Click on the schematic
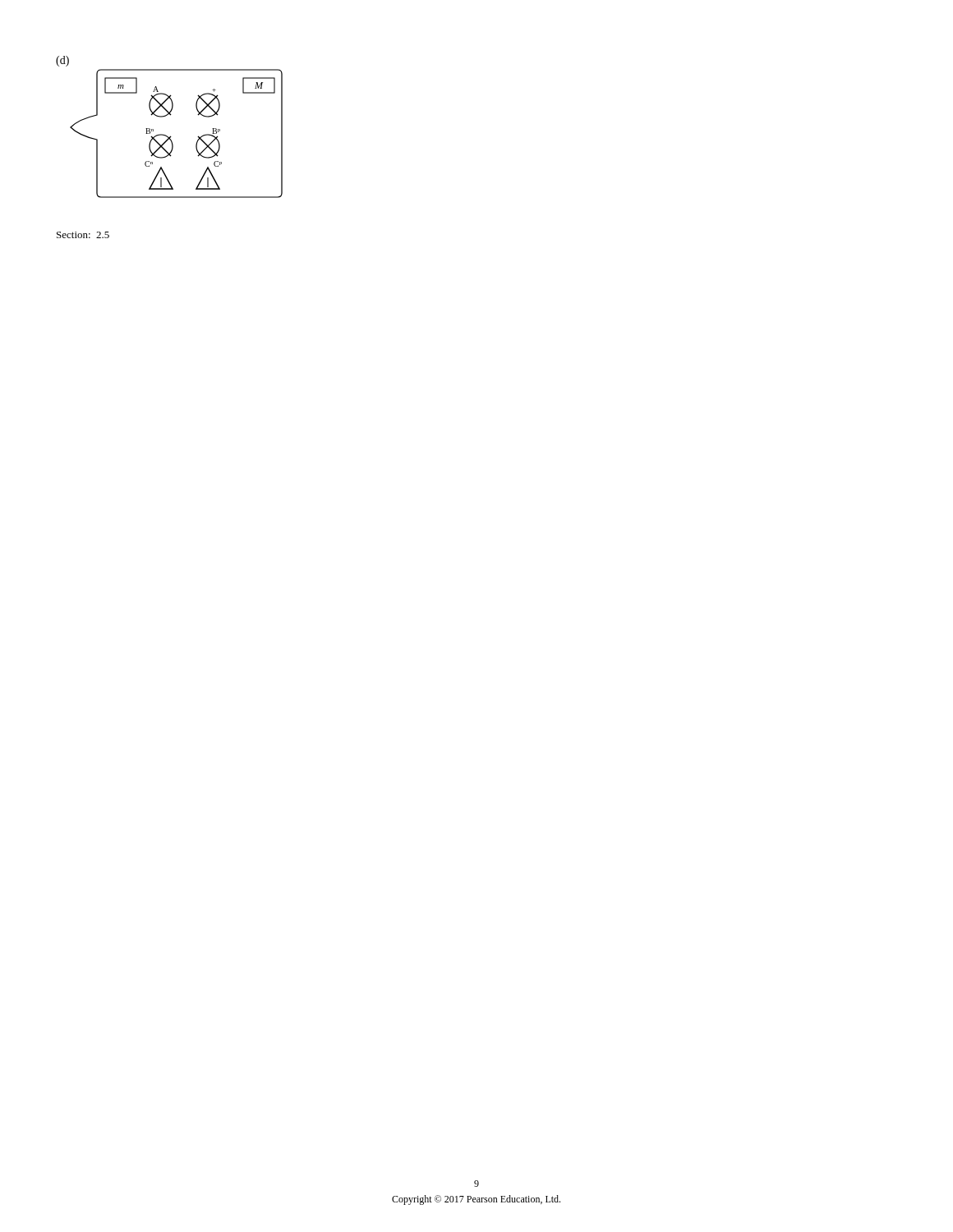Viewport: 953px width, 1232px height. (183, 136)
